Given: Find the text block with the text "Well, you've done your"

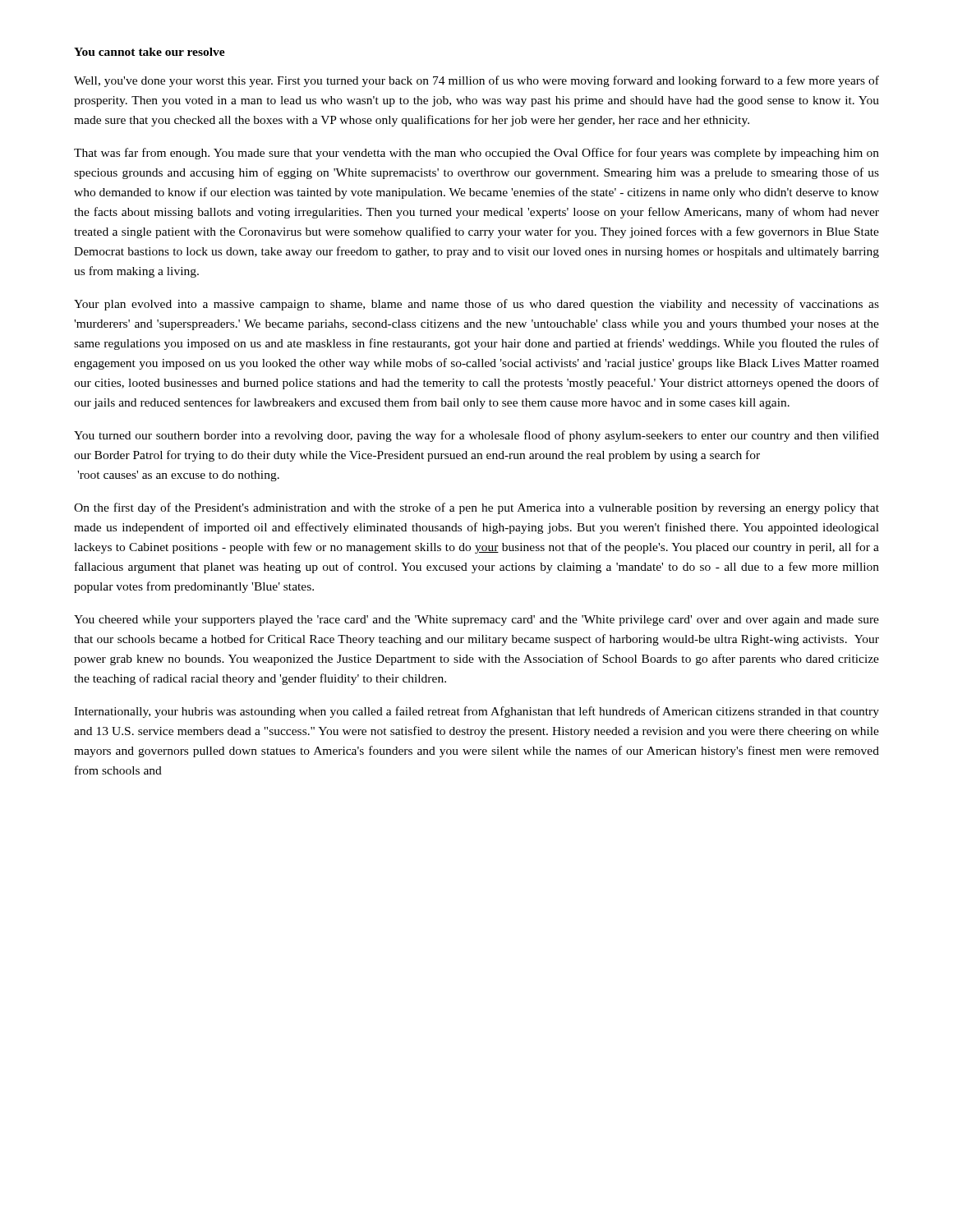Looking at the screenshot, I should coord(476,100).
